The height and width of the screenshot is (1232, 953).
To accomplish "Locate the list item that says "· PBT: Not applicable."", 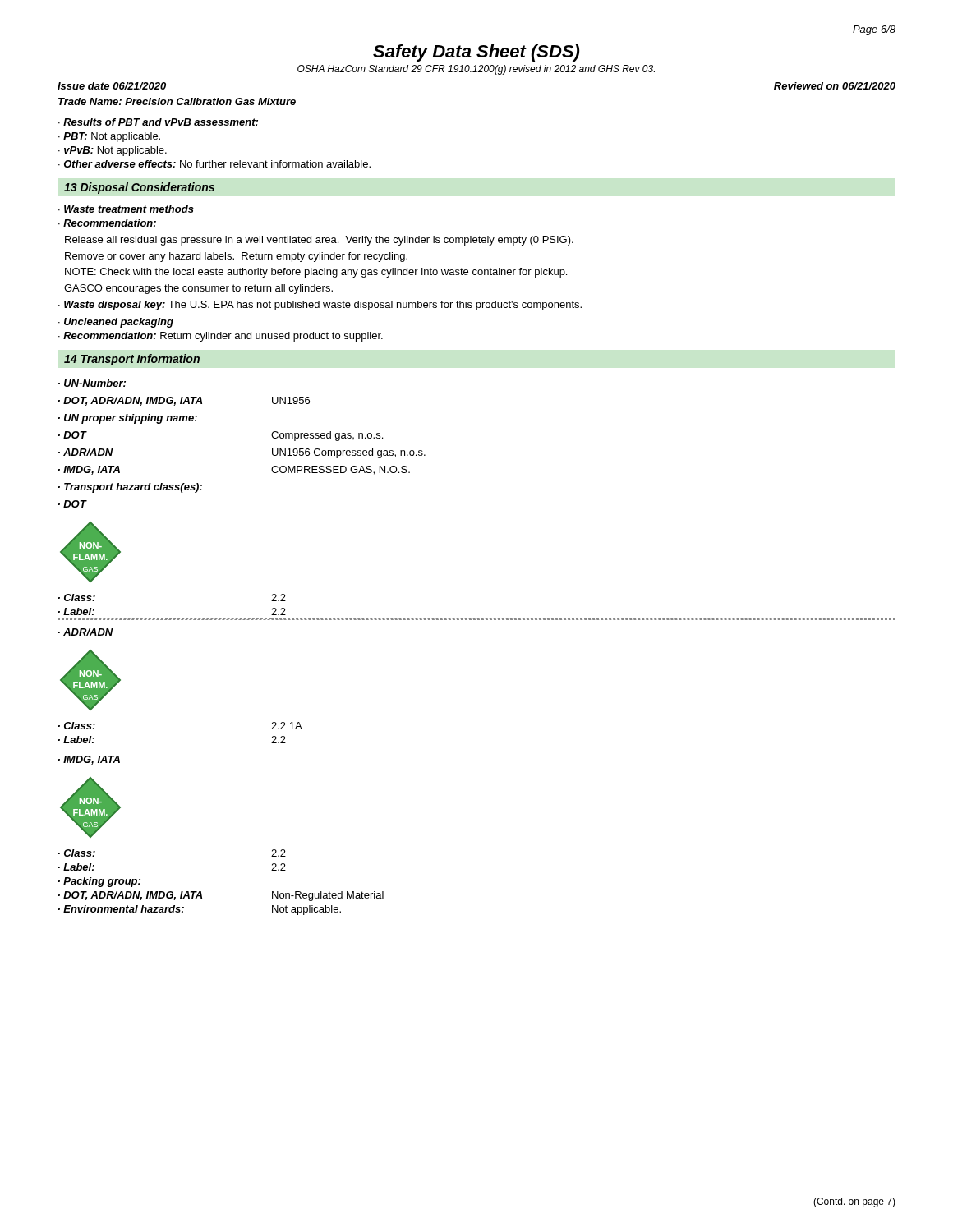I will click(109, 136).
